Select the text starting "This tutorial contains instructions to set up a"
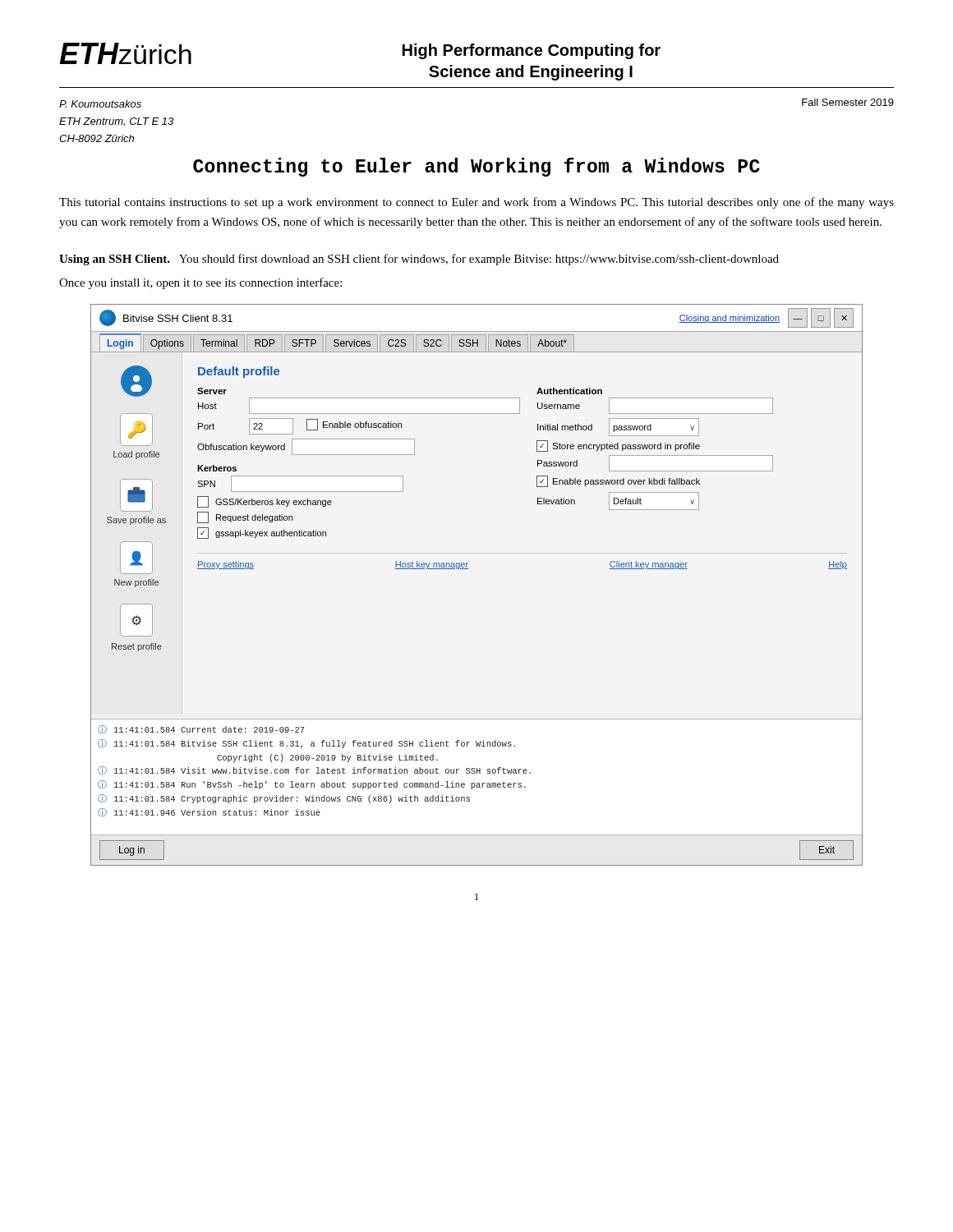The height and width of the screenshot is (1232, 953). click(x=476, y=212)
